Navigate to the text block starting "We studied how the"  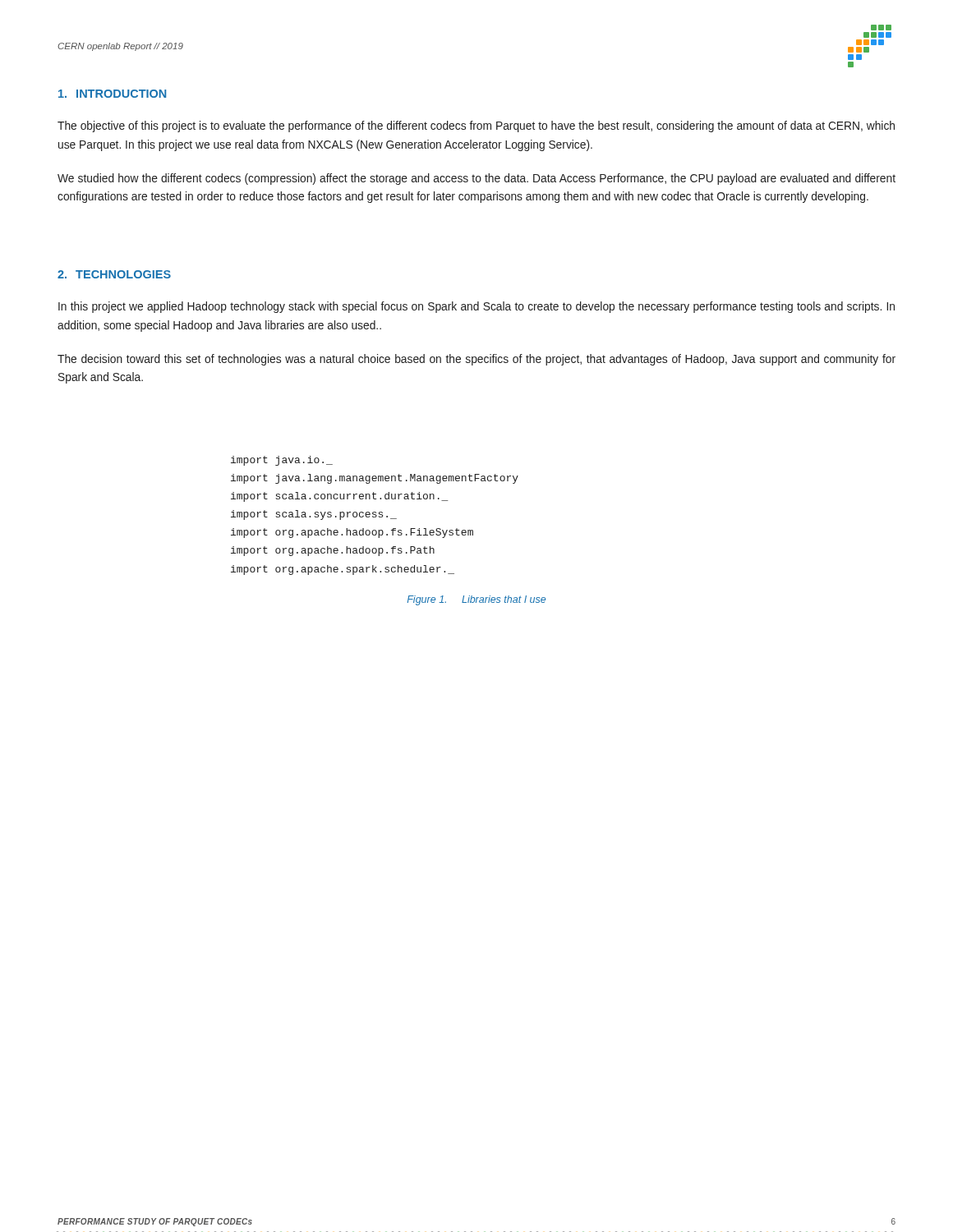click(x=476, y=188)
